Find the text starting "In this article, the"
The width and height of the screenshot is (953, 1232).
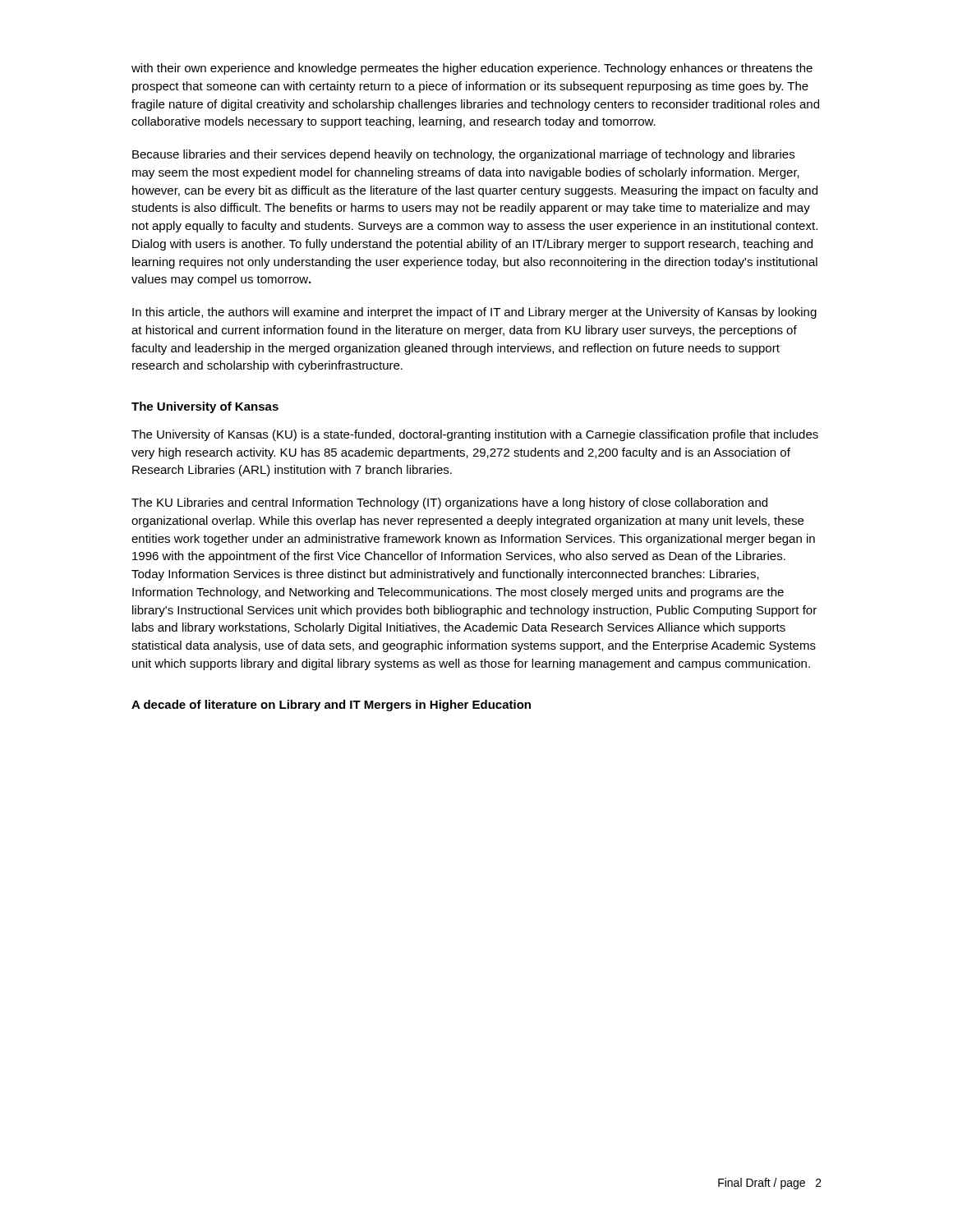point(474,338)
